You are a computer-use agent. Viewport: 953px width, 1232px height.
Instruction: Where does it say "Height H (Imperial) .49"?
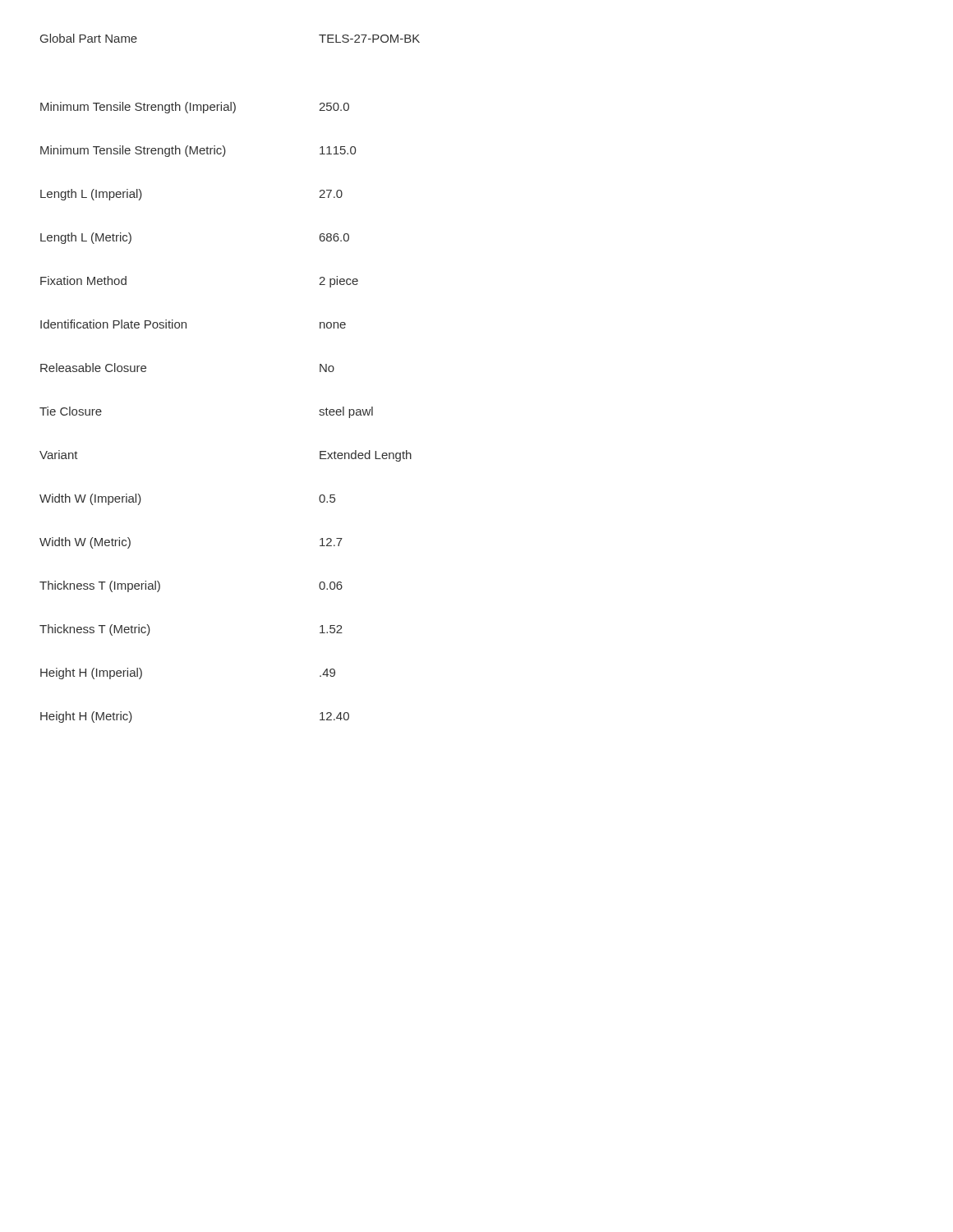pyautogui.click(x=92, y=673)
